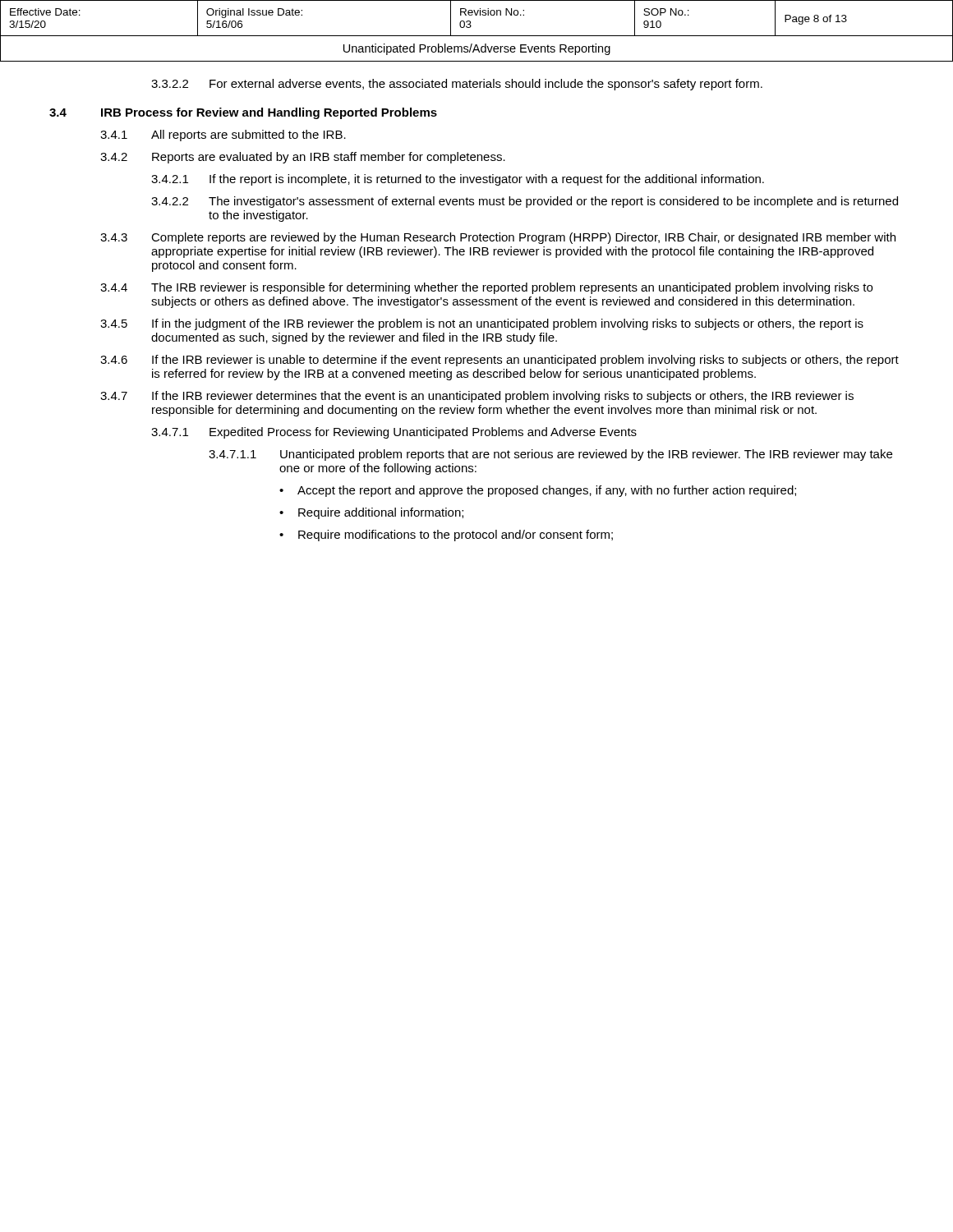Viewport: 953px width, 1232px height.
Task: Locate the block of text that opens with "3.4.7.1 Expedited Process for"
Action: 527,432
